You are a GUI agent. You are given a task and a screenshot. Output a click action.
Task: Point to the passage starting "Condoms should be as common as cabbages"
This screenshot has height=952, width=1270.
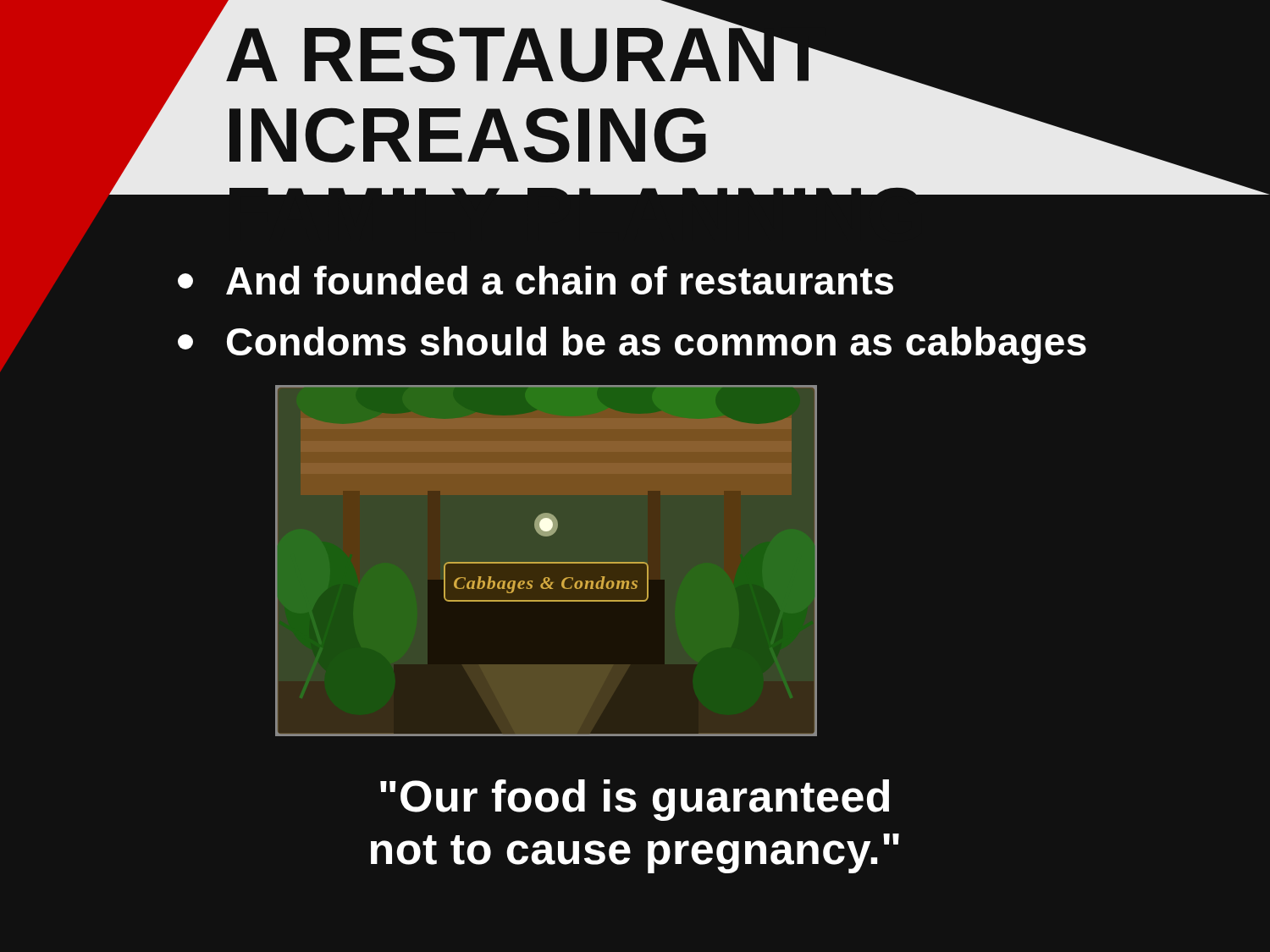pyautogui.click(x=633, y=342)
